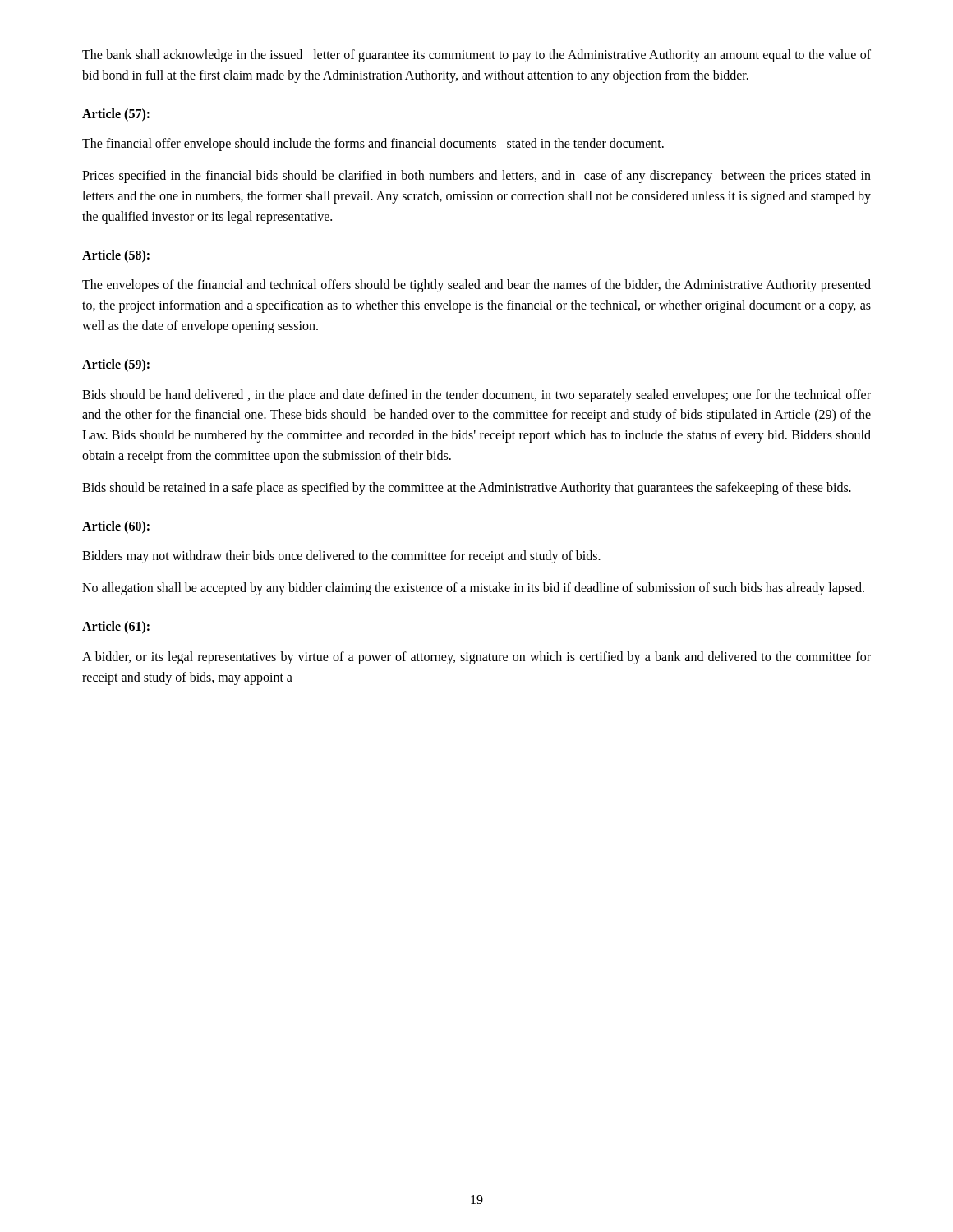Find the text block that reads "The bank shall acknowledge in the issued letter"
This screenshot has width=953, height=1232.
click(x=476, y=65)
